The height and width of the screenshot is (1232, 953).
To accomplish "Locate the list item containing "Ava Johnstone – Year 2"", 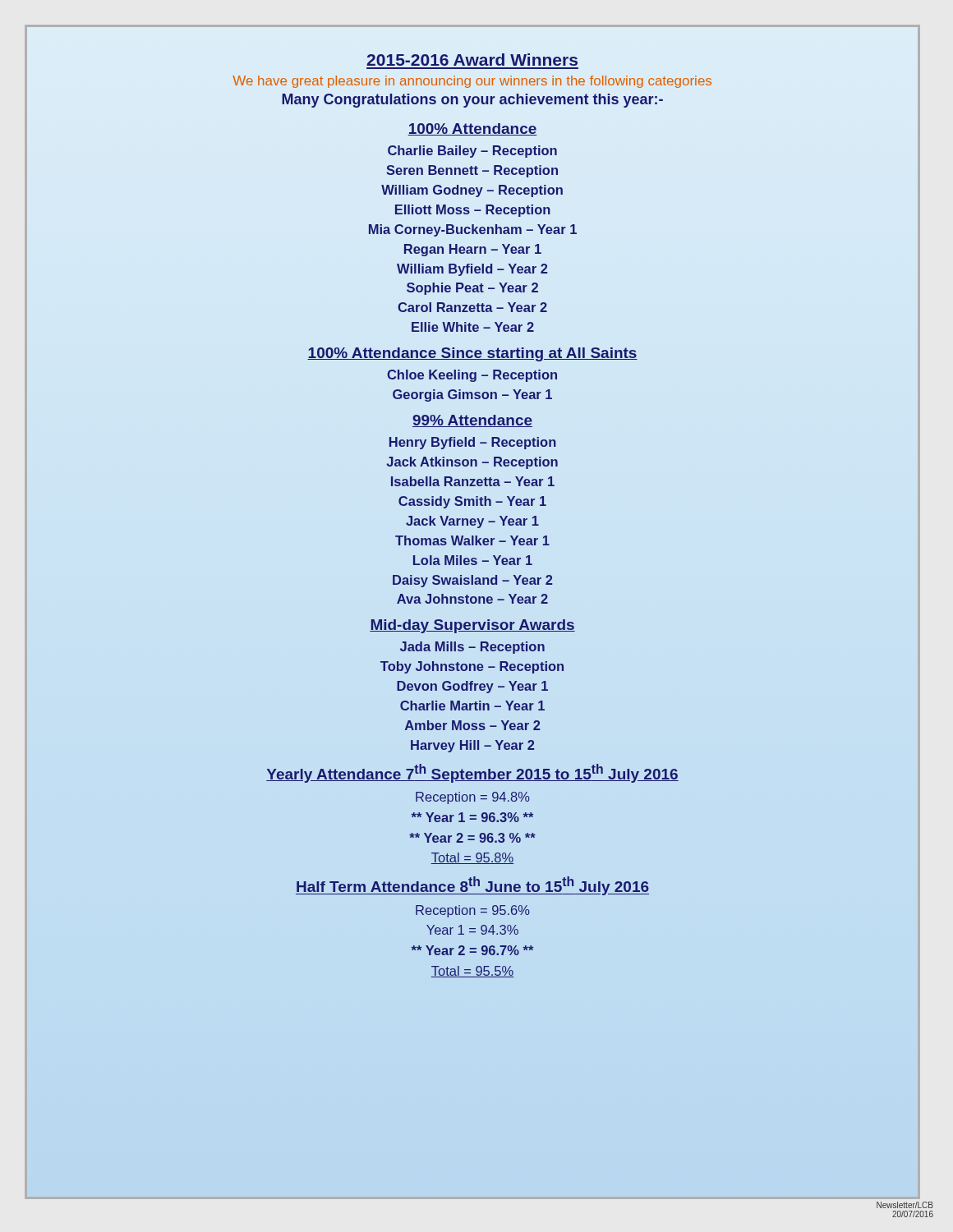I will click(x=472, y=599).
